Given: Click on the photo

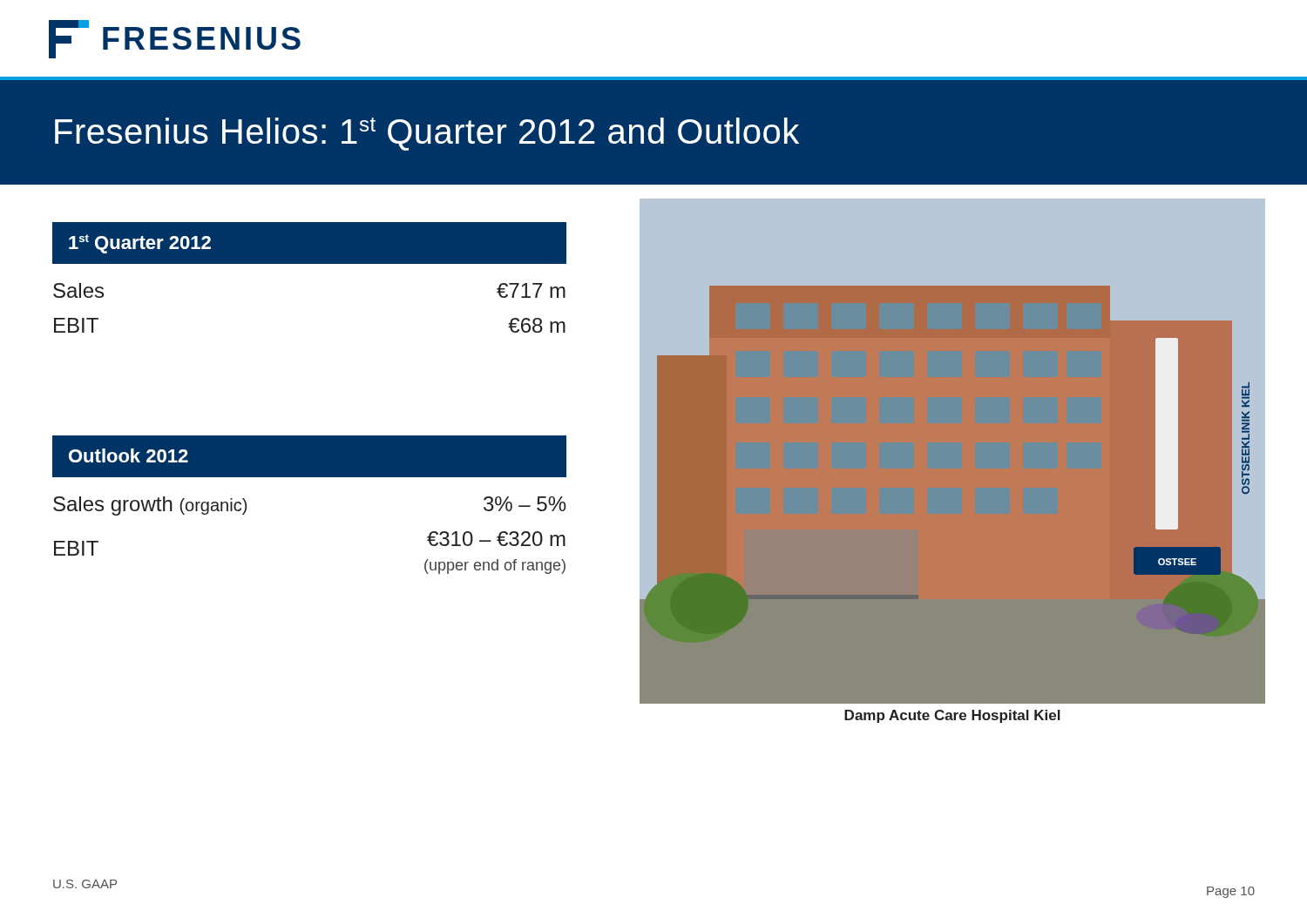Looking at the screenshot, I should coord(952,451).
